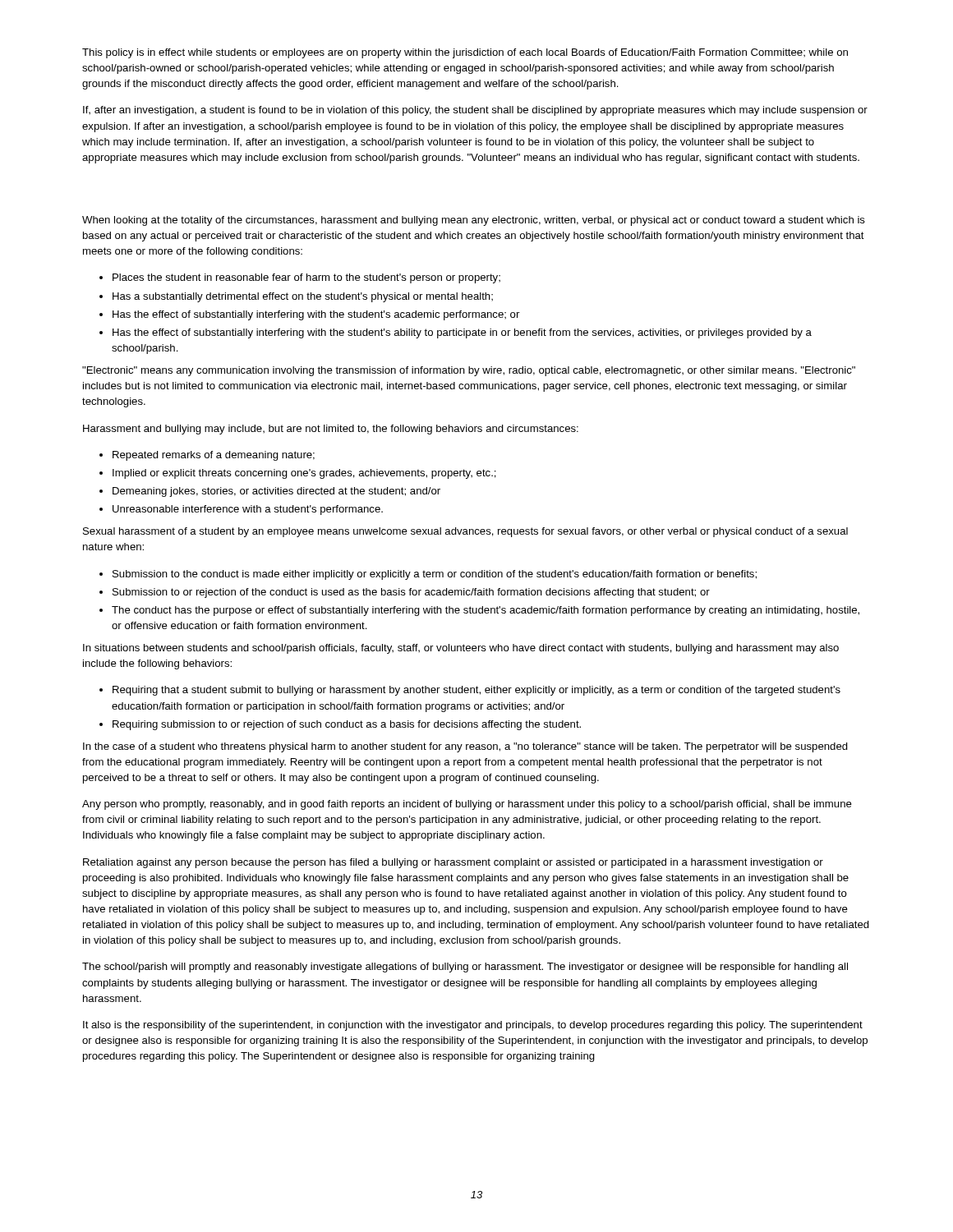Click on the list item that reads "Submission to or rejection of the conduct is"
This screenshot has height=1232, width=953.
pyautogui.click(x=411, y=591)
